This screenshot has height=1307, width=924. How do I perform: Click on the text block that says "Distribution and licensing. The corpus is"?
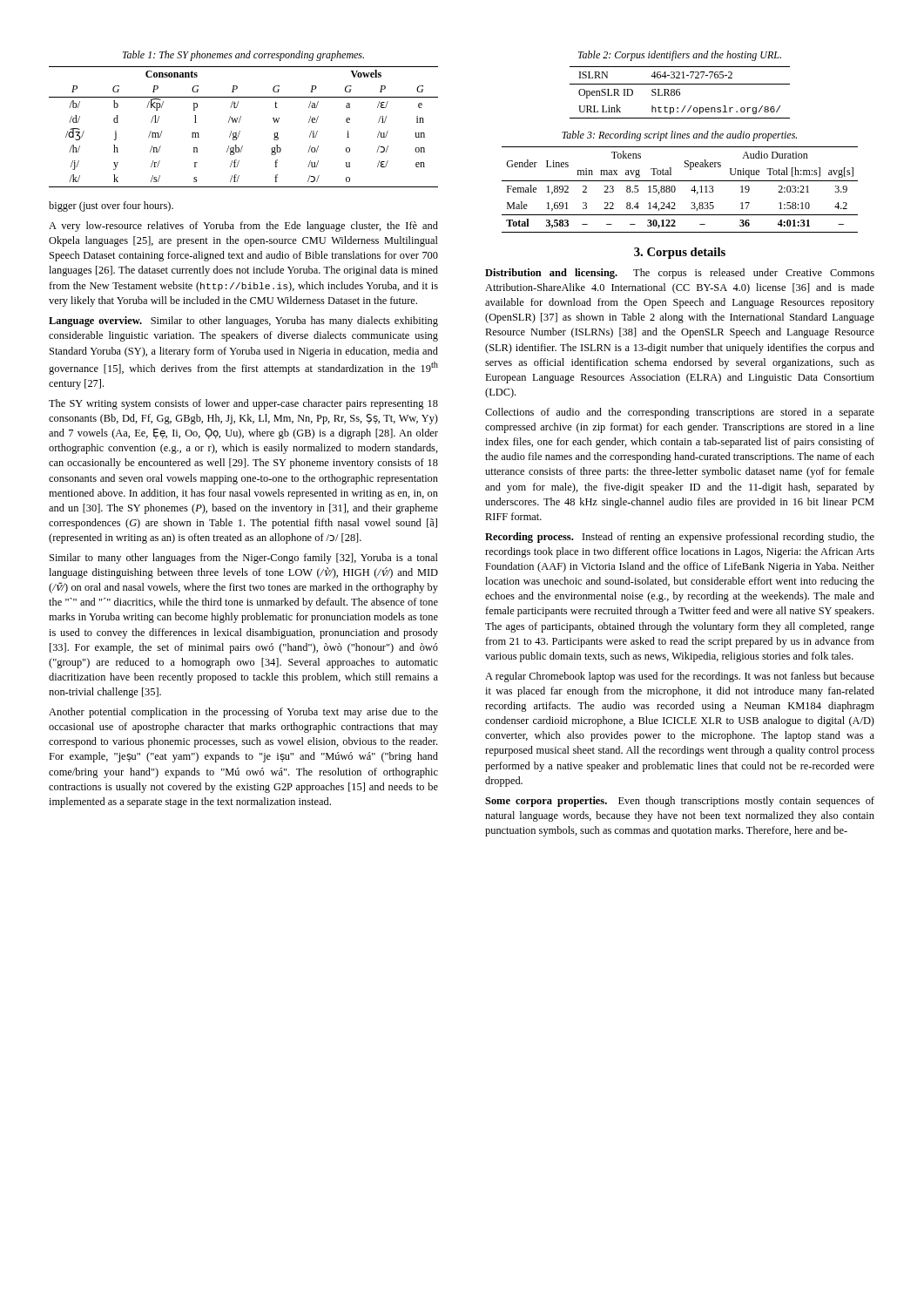tap(680, 332)
